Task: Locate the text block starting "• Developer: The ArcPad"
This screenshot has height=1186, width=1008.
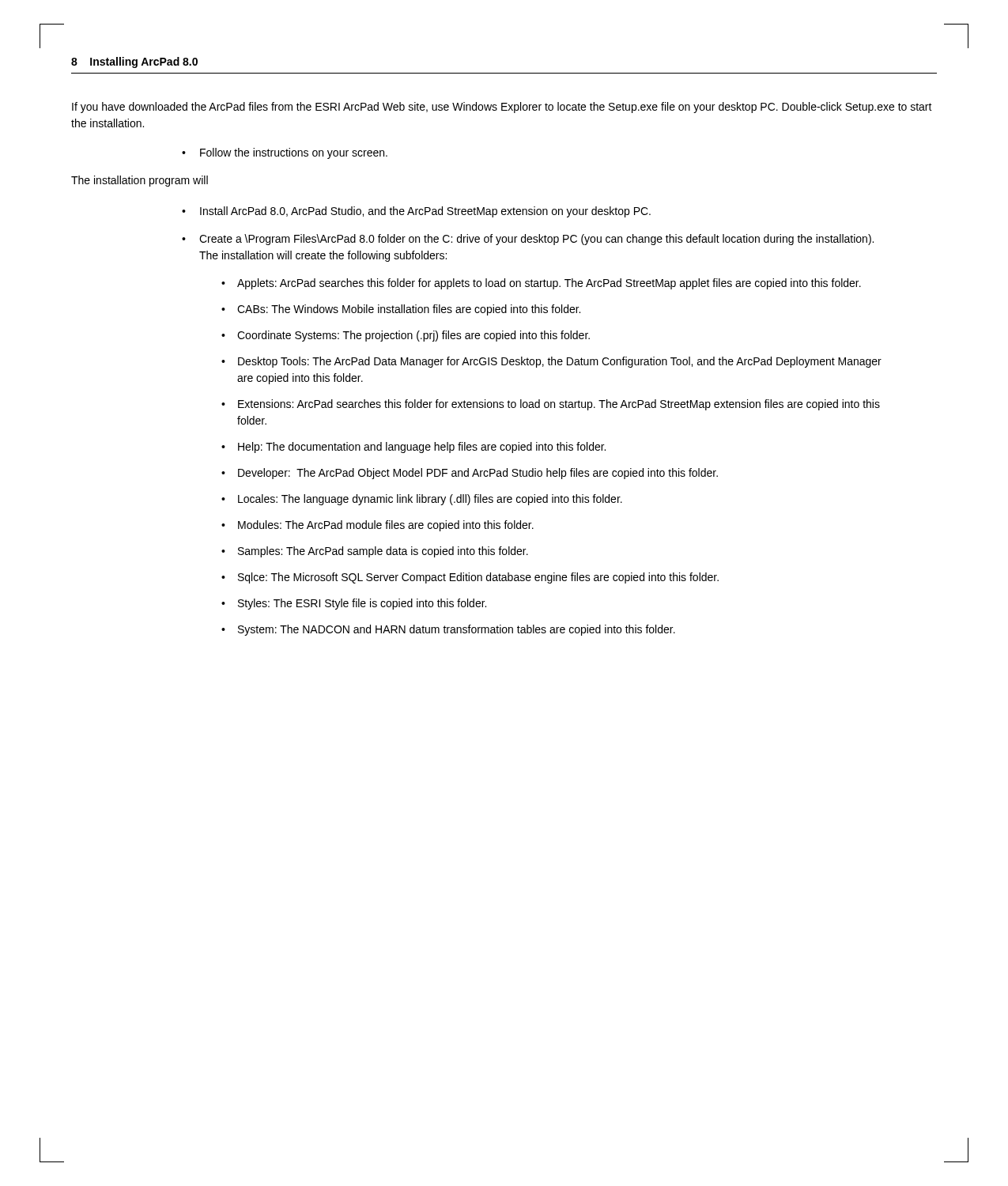Action: [x=555, y=473]
